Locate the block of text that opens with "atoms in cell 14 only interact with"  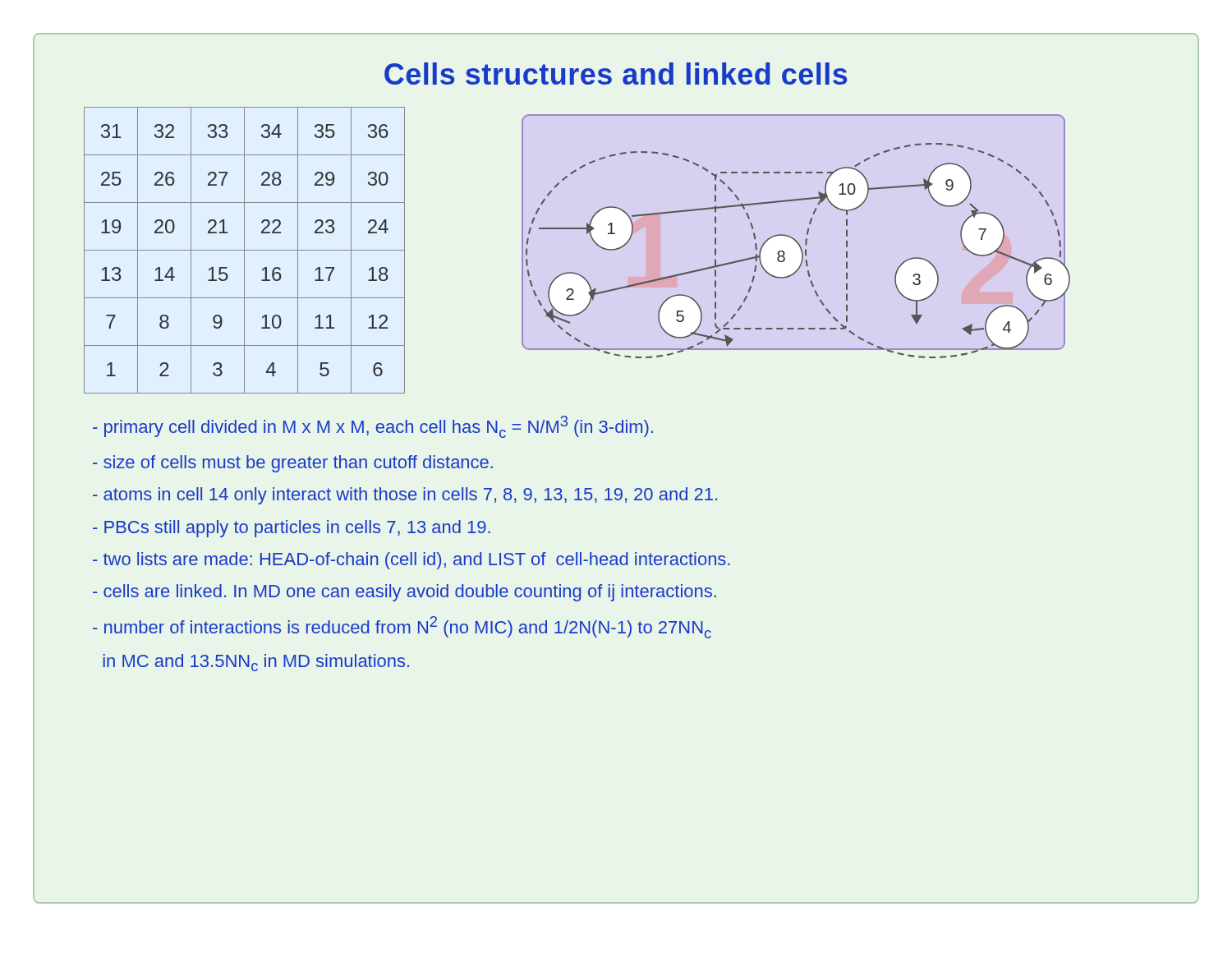point(405,494)
